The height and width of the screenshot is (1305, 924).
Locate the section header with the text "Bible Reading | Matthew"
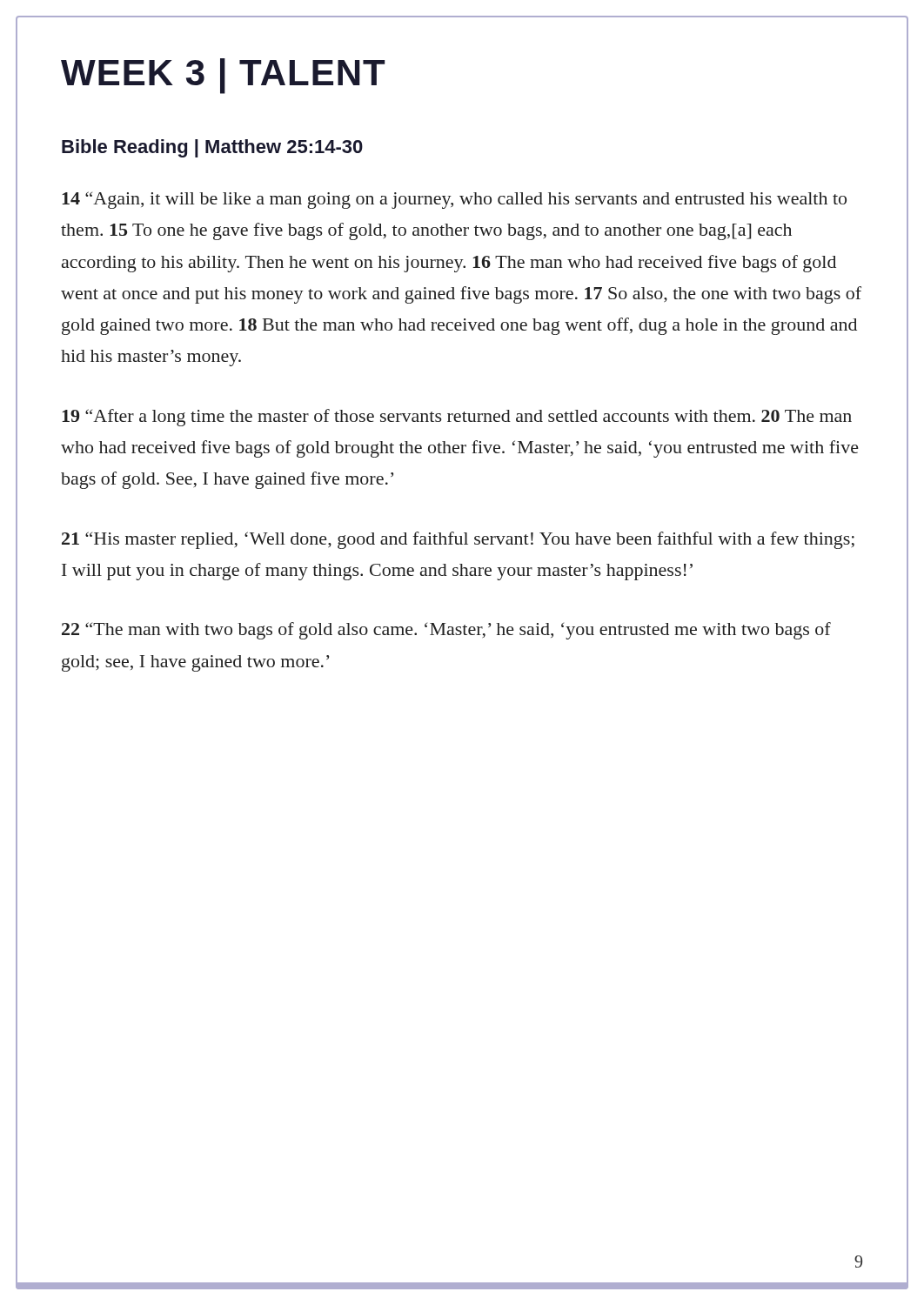212,147
